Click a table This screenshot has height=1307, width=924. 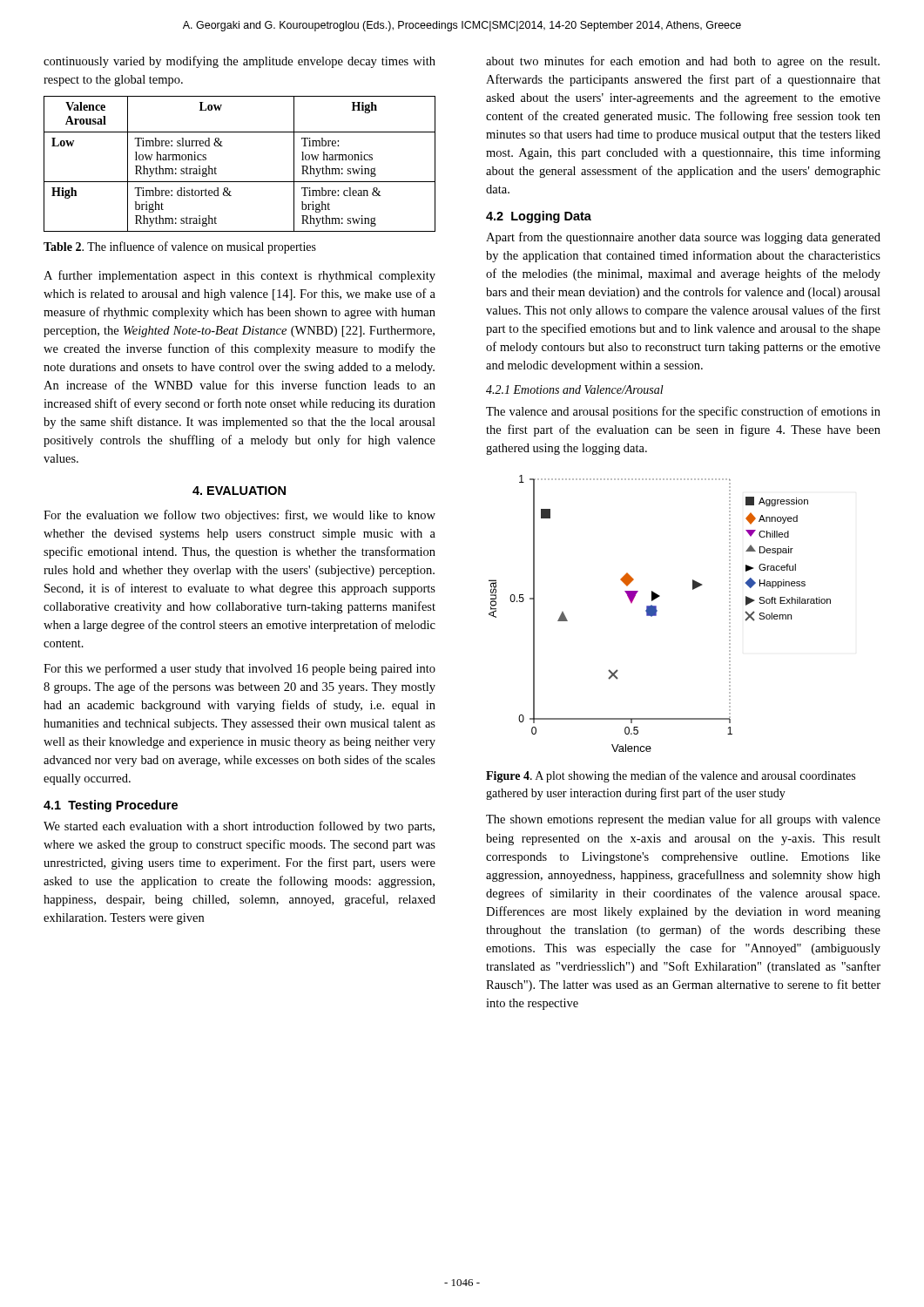coord(240,164)
